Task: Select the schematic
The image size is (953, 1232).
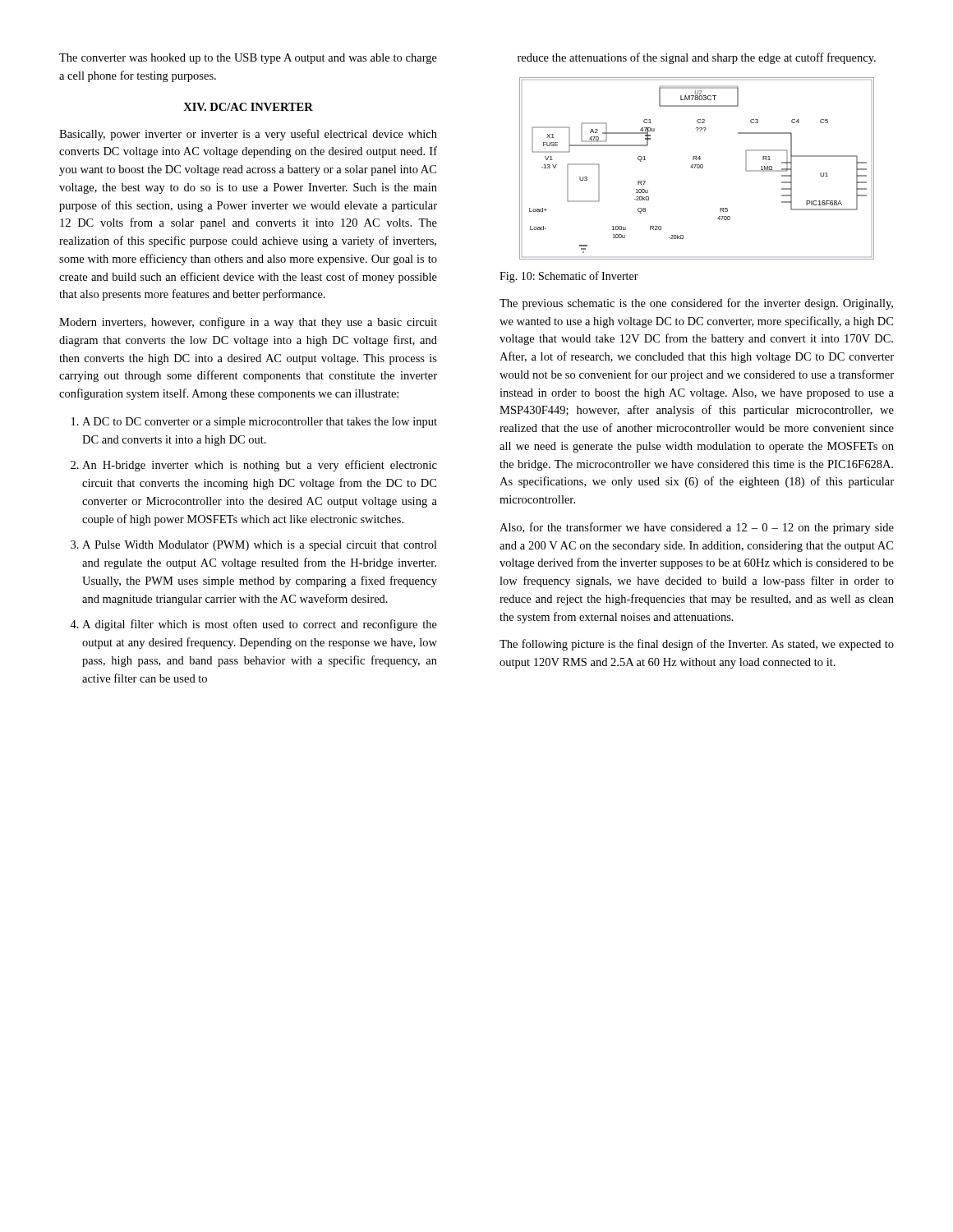Action: (697, 170)
